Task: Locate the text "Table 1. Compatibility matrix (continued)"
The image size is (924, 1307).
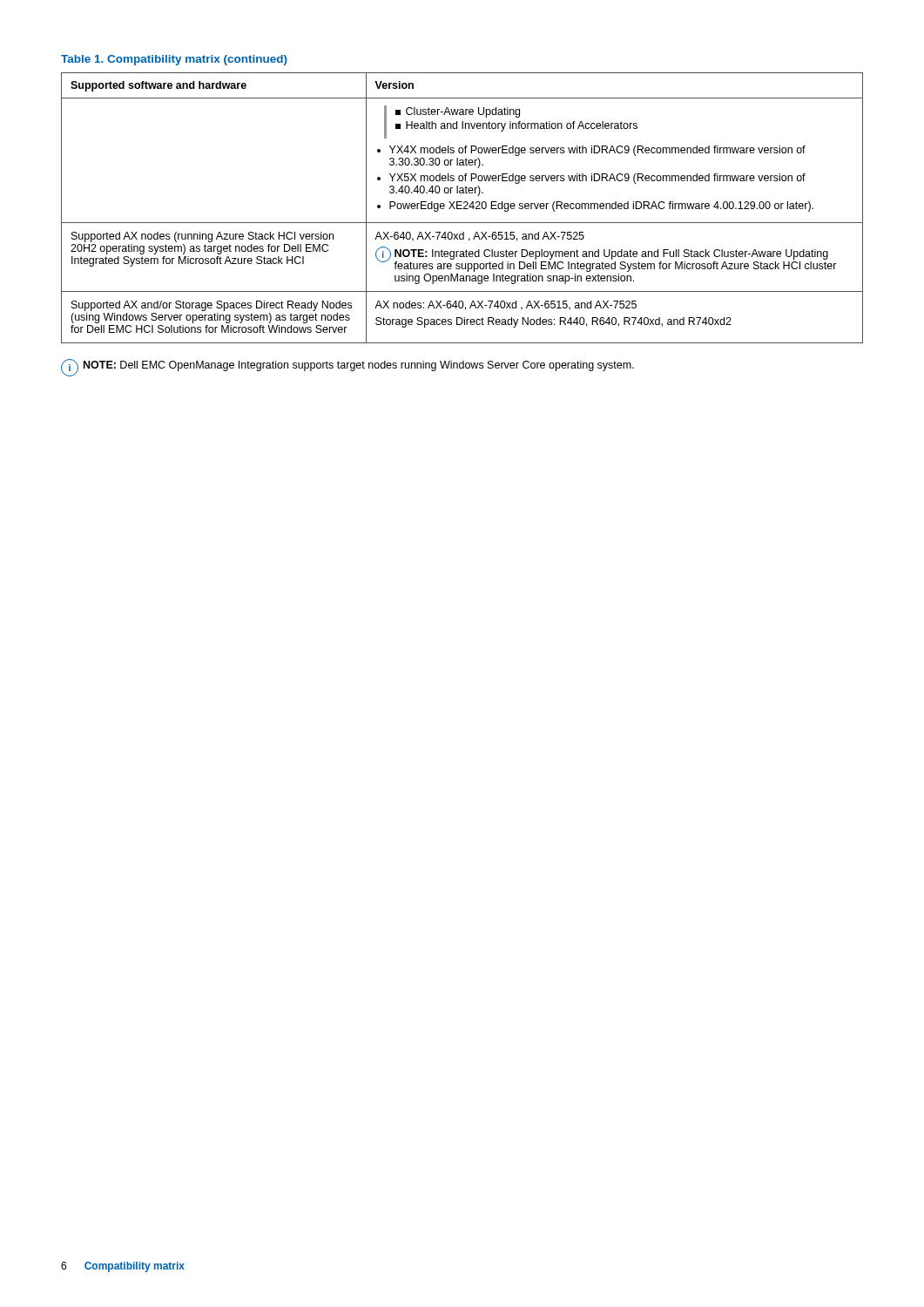Action: click(x=174, y=59)
